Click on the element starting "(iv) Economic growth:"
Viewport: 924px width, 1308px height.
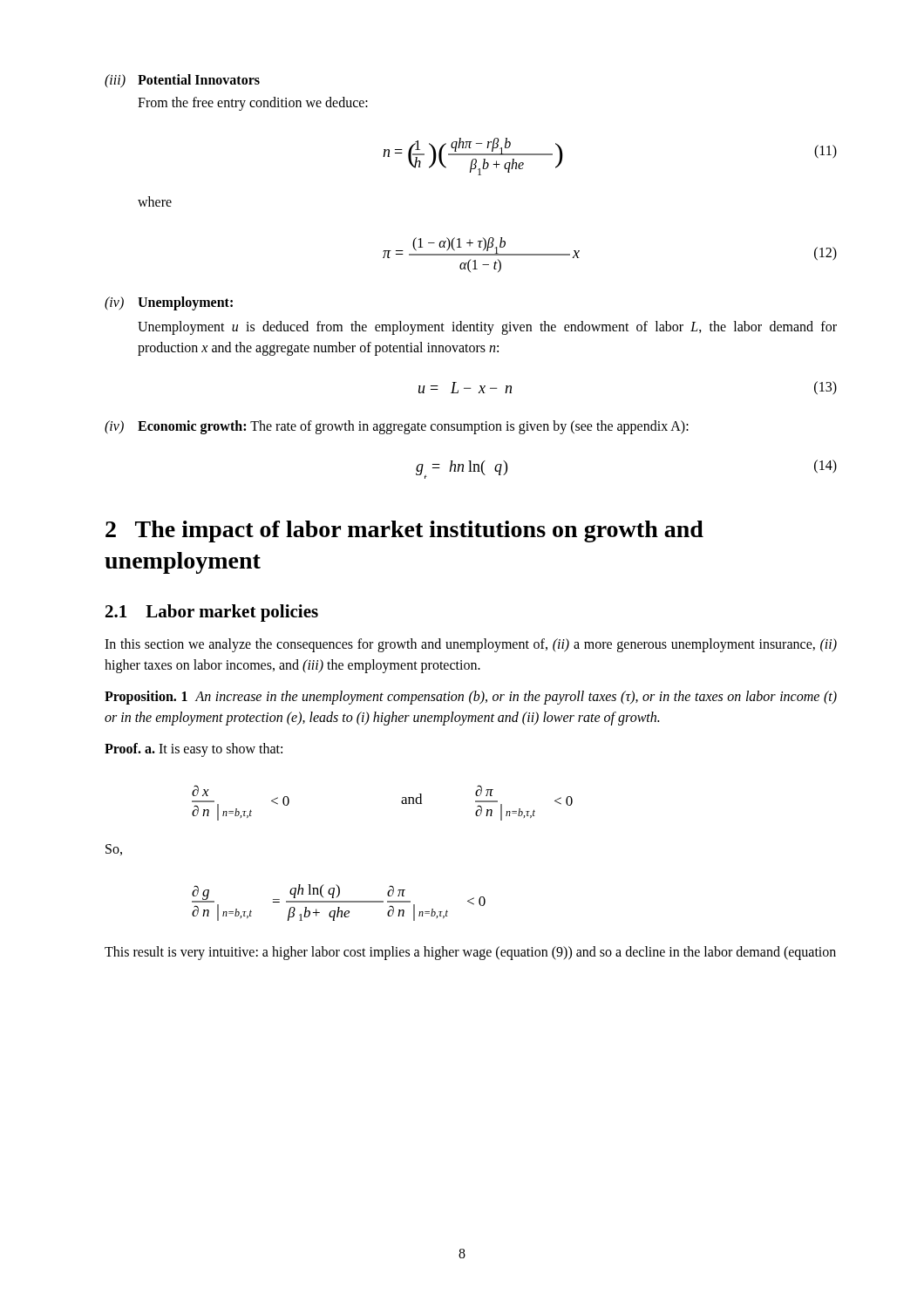pos(397,427)
